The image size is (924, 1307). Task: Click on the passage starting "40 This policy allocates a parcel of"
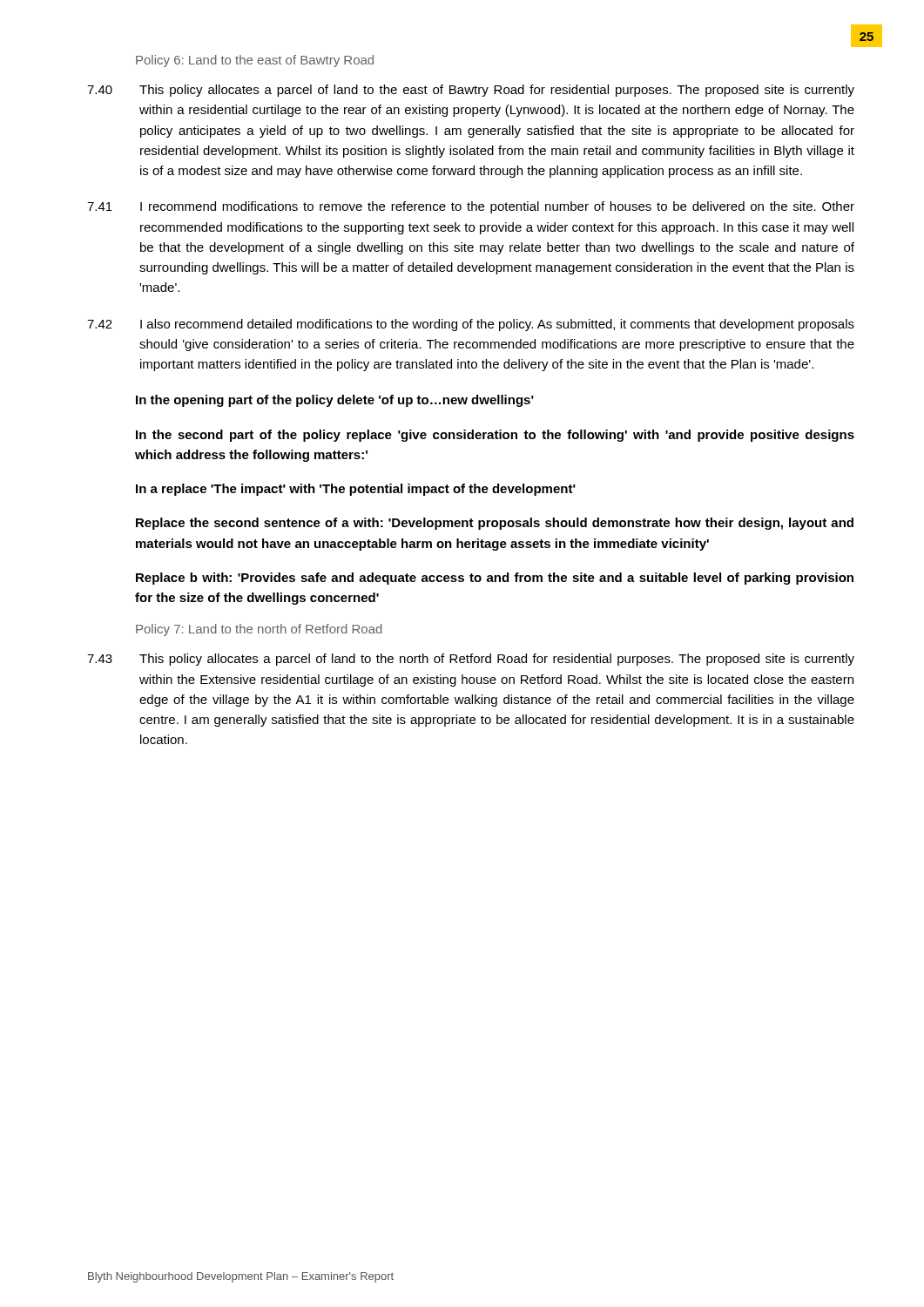tap(471, 130)
